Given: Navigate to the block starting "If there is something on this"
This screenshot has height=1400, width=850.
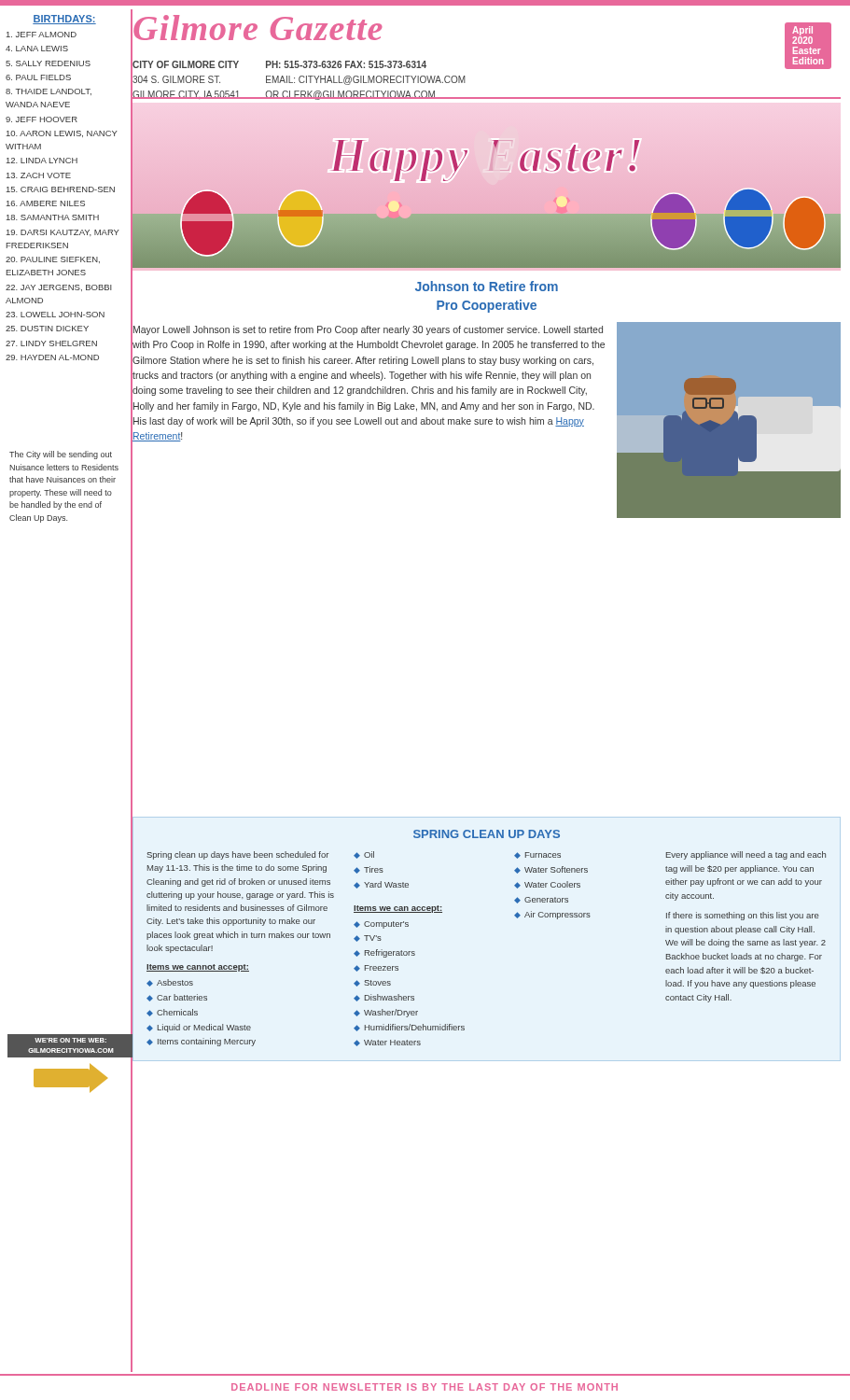Looking at the screenshot, I should click(x=745, y=956).
